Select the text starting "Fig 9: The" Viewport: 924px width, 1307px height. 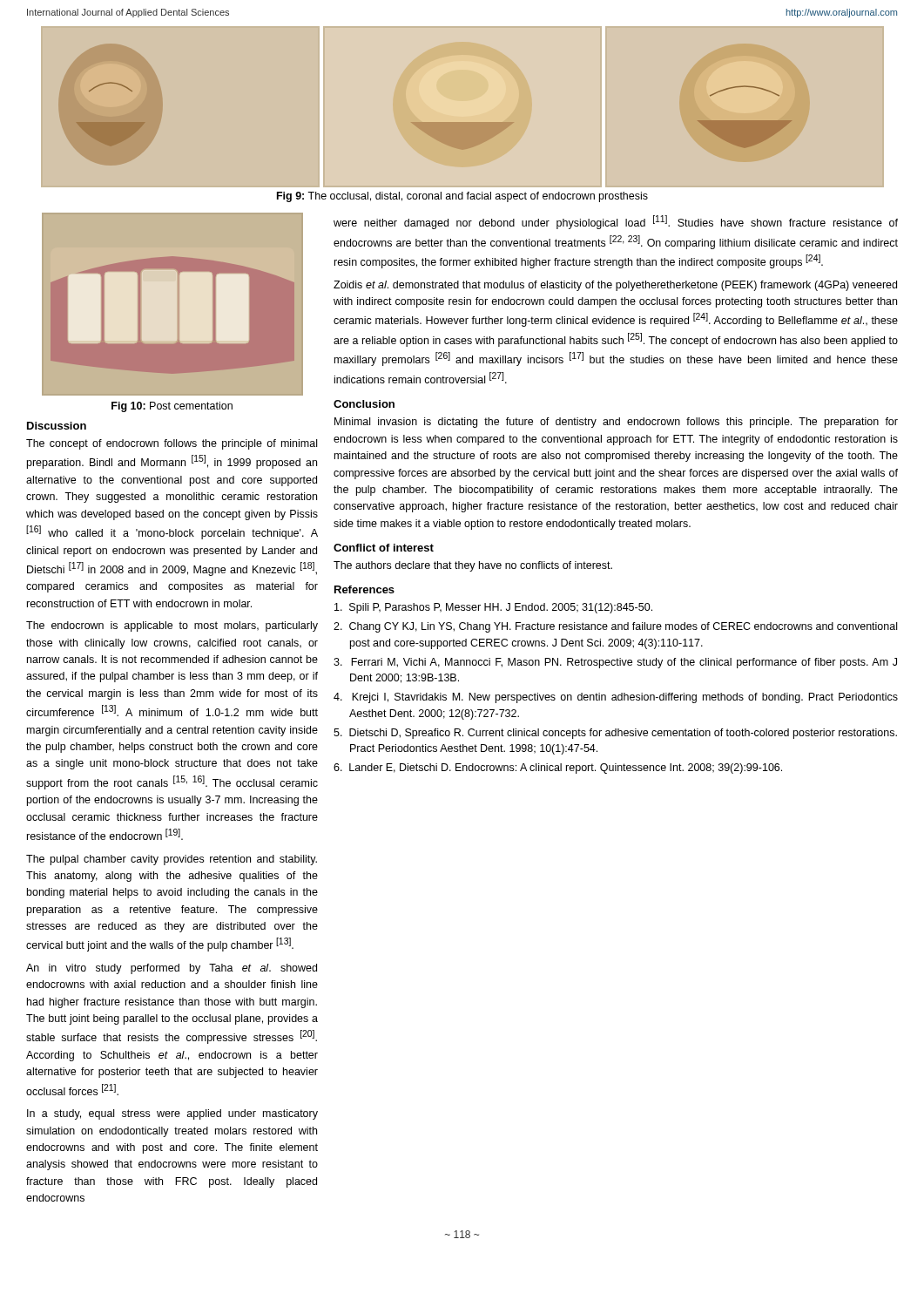[462, 196]
